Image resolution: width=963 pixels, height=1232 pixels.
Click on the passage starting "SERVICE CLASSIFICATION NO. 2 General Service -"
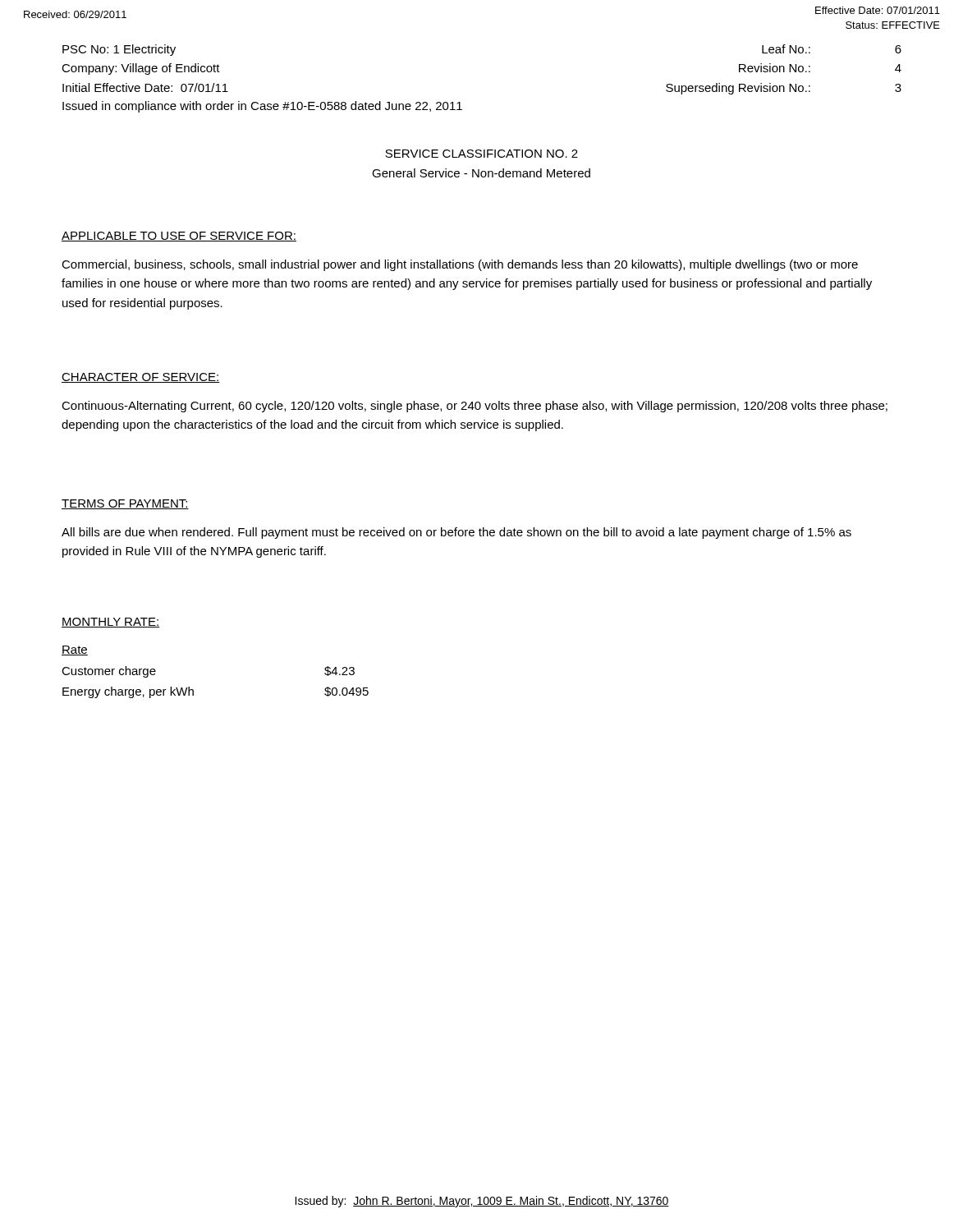tap(482, 163)
